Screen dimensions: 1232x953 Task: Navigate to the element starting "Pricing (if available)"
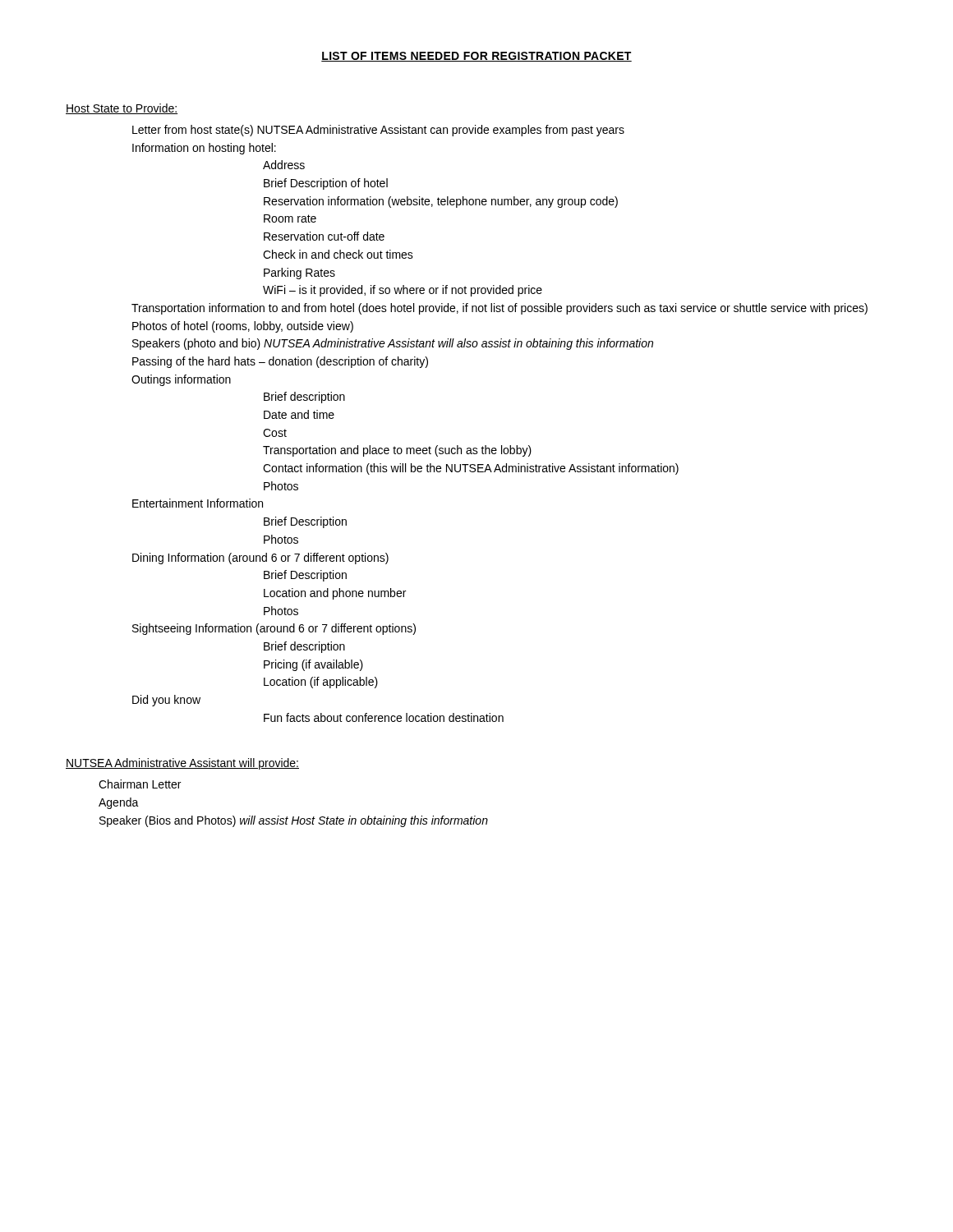tap(313, 664)
